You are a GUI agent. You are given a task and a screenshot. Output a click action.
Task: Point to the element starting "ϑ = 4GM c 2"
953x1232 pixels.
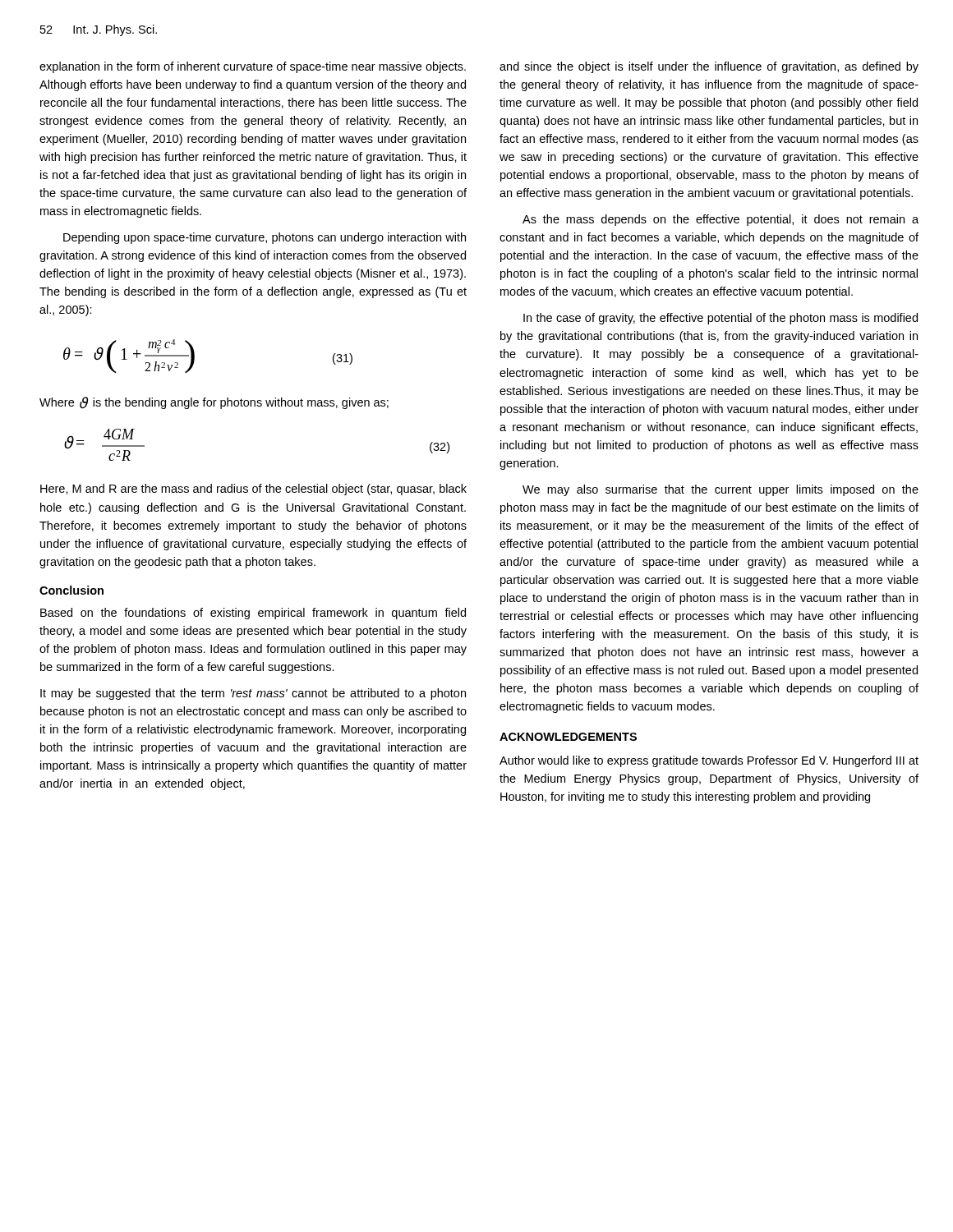pos(123,446)
